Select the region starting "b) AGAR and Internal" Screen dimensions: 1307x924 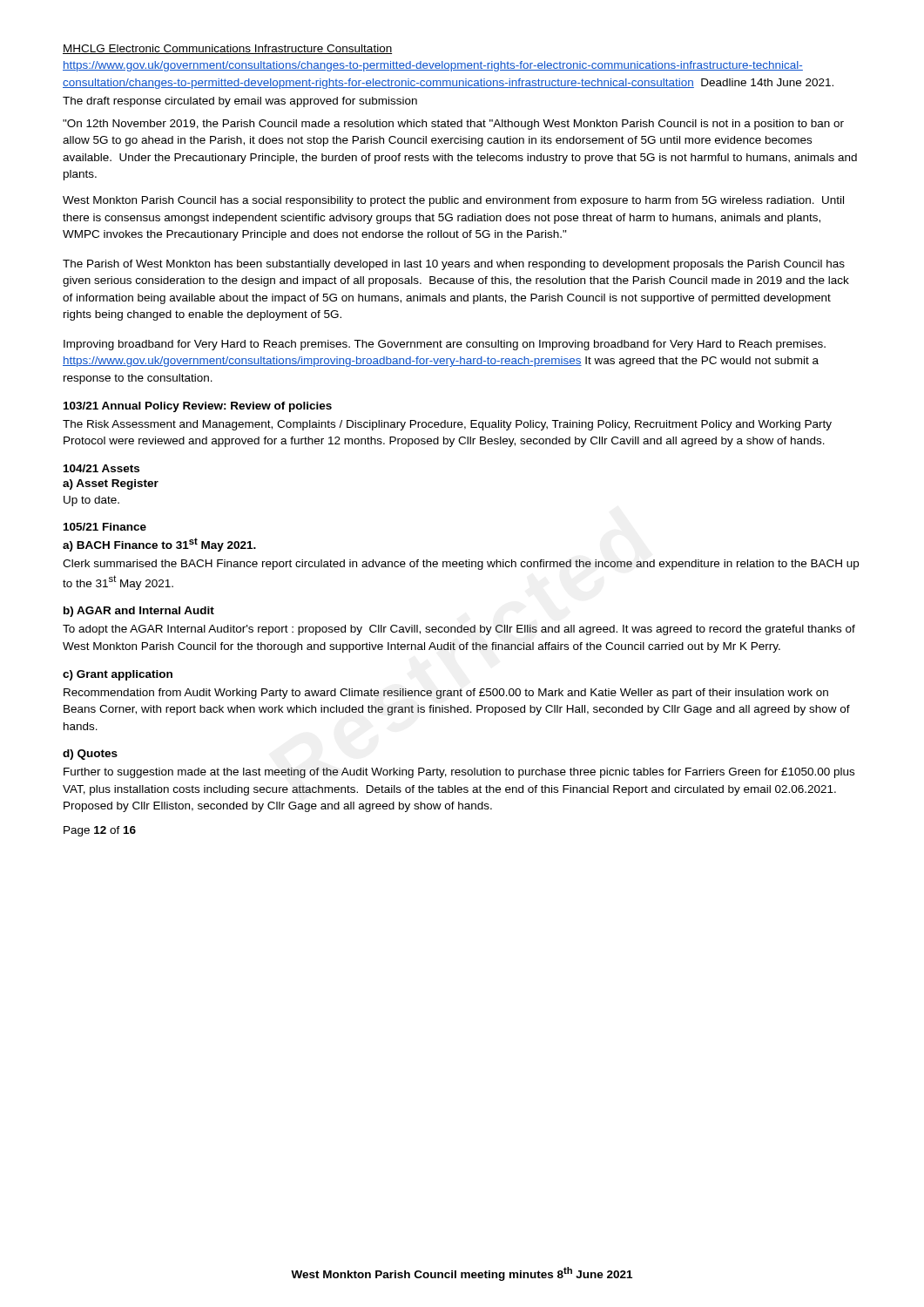click(138, 611)
